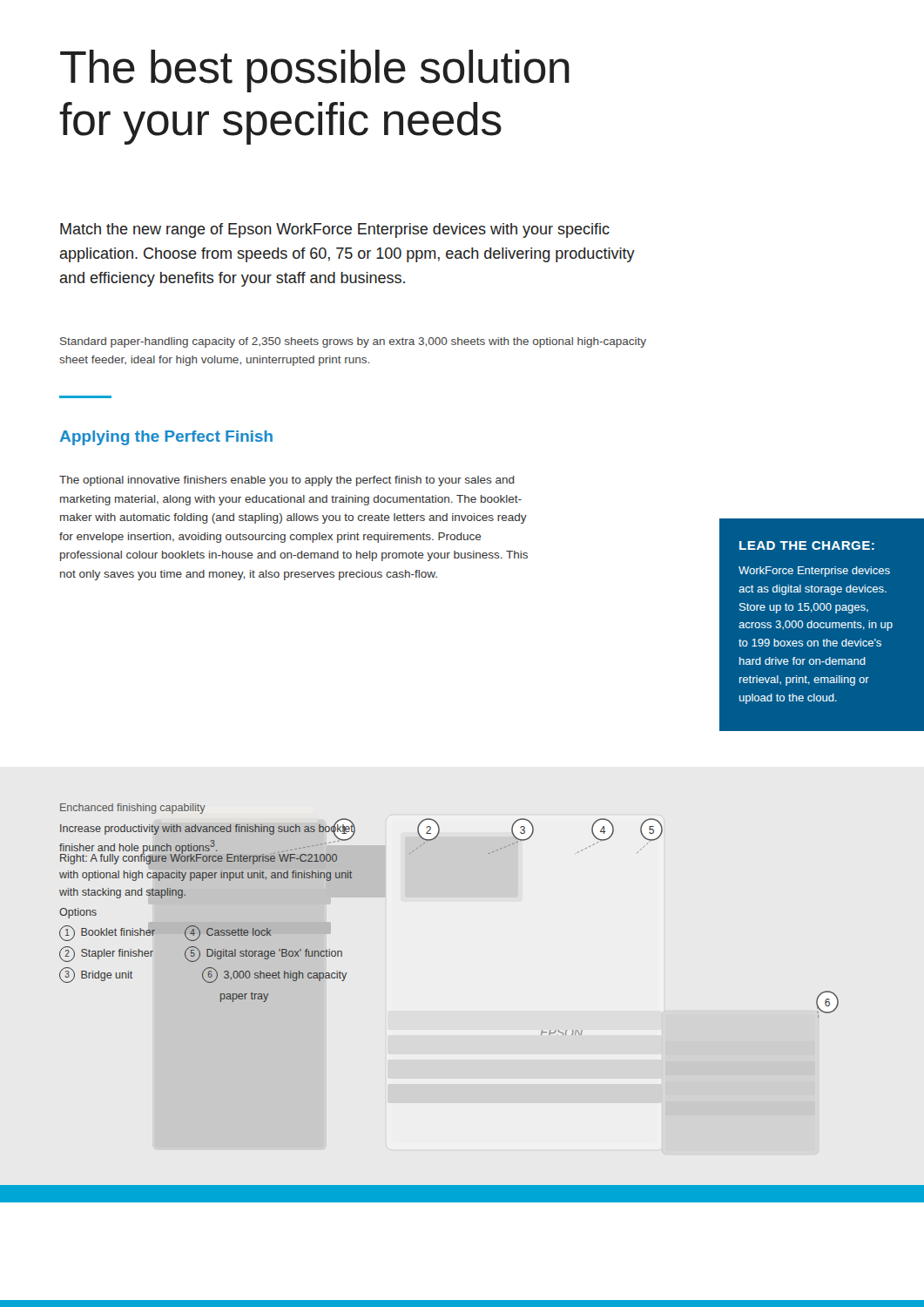924x1307 pixels.
Task: Find the region starting "The optional innovative finishers enable you to apply"
Action: click(294, 527)
